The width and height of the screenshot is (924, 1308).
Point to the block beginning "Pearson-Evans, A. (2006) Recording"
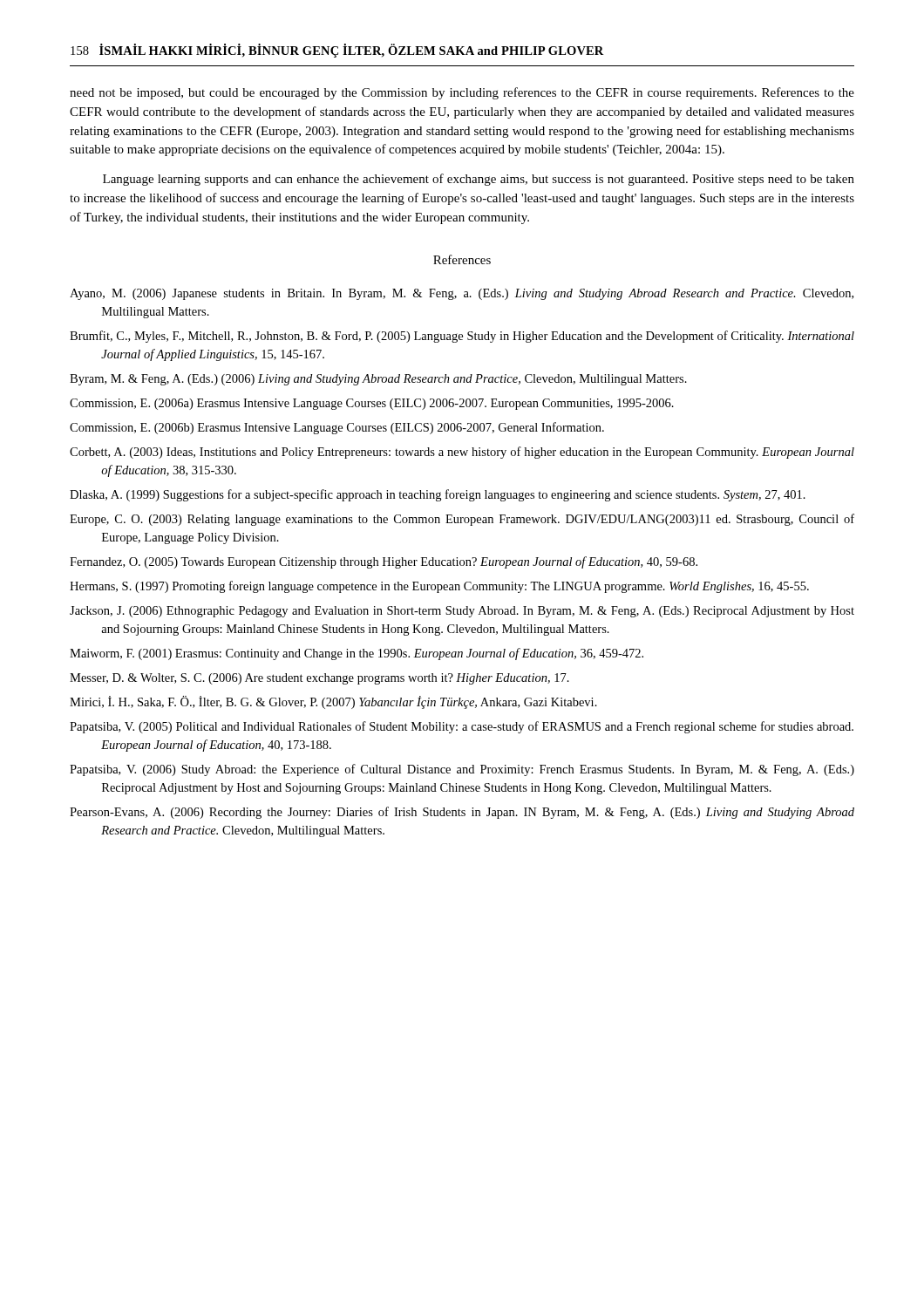click(462, 821)
